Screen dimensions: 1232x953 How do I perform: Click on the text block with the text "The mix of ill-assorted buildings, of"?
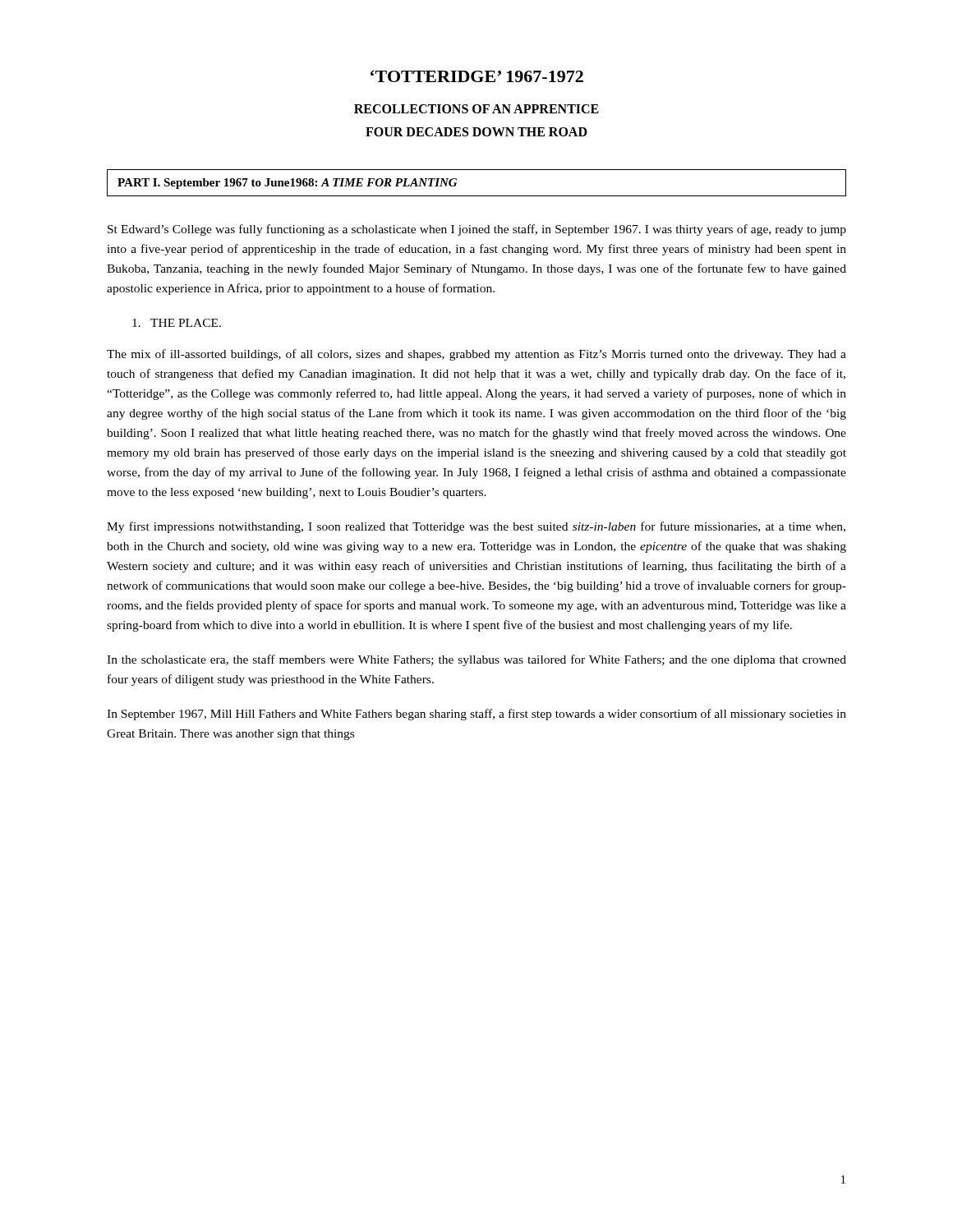coord(476,423)
